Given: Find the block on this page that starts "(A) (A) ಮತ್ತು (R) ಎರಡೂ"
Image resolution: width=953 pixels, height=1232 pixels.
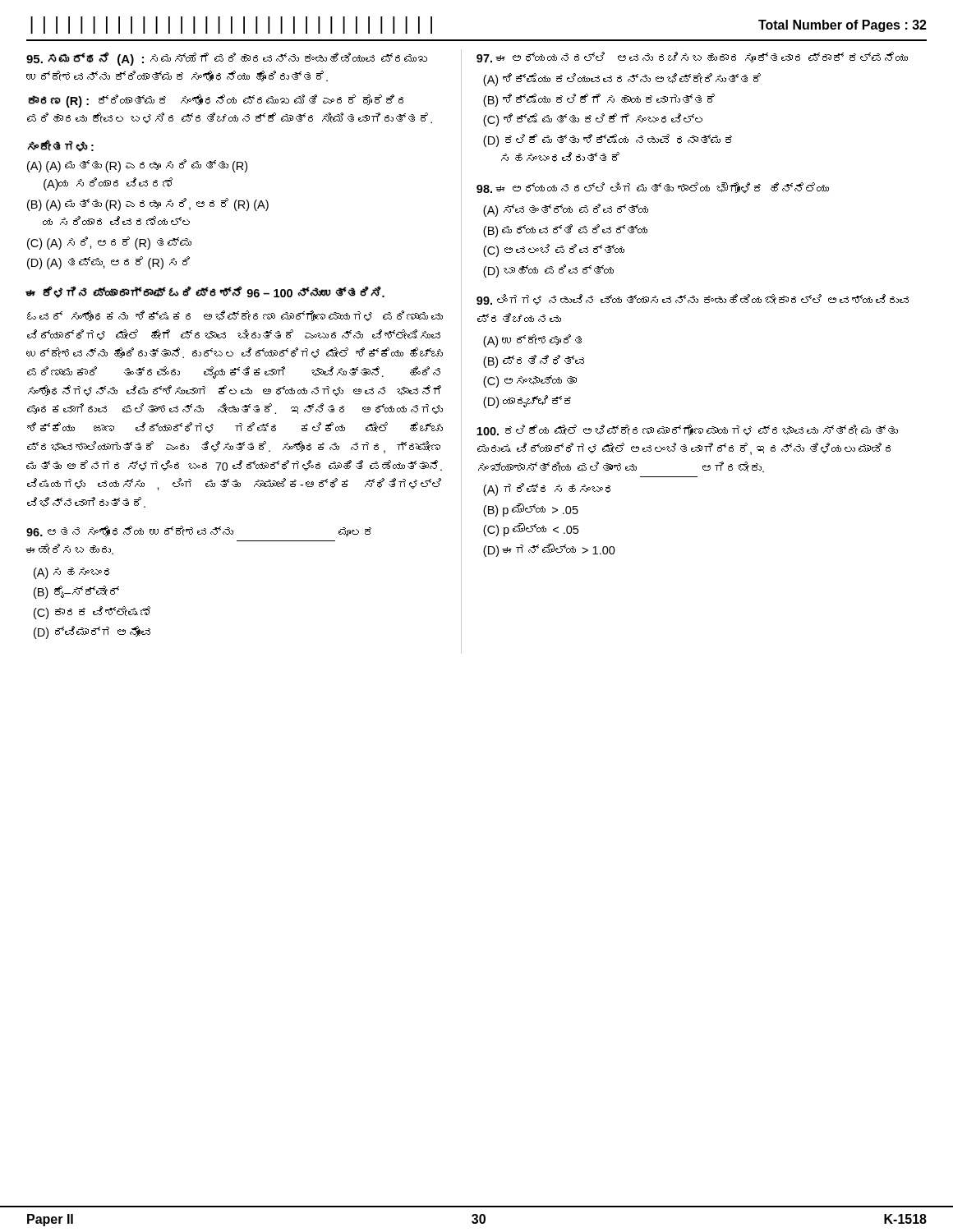Looking at the screenshot, I should point(137,175).
